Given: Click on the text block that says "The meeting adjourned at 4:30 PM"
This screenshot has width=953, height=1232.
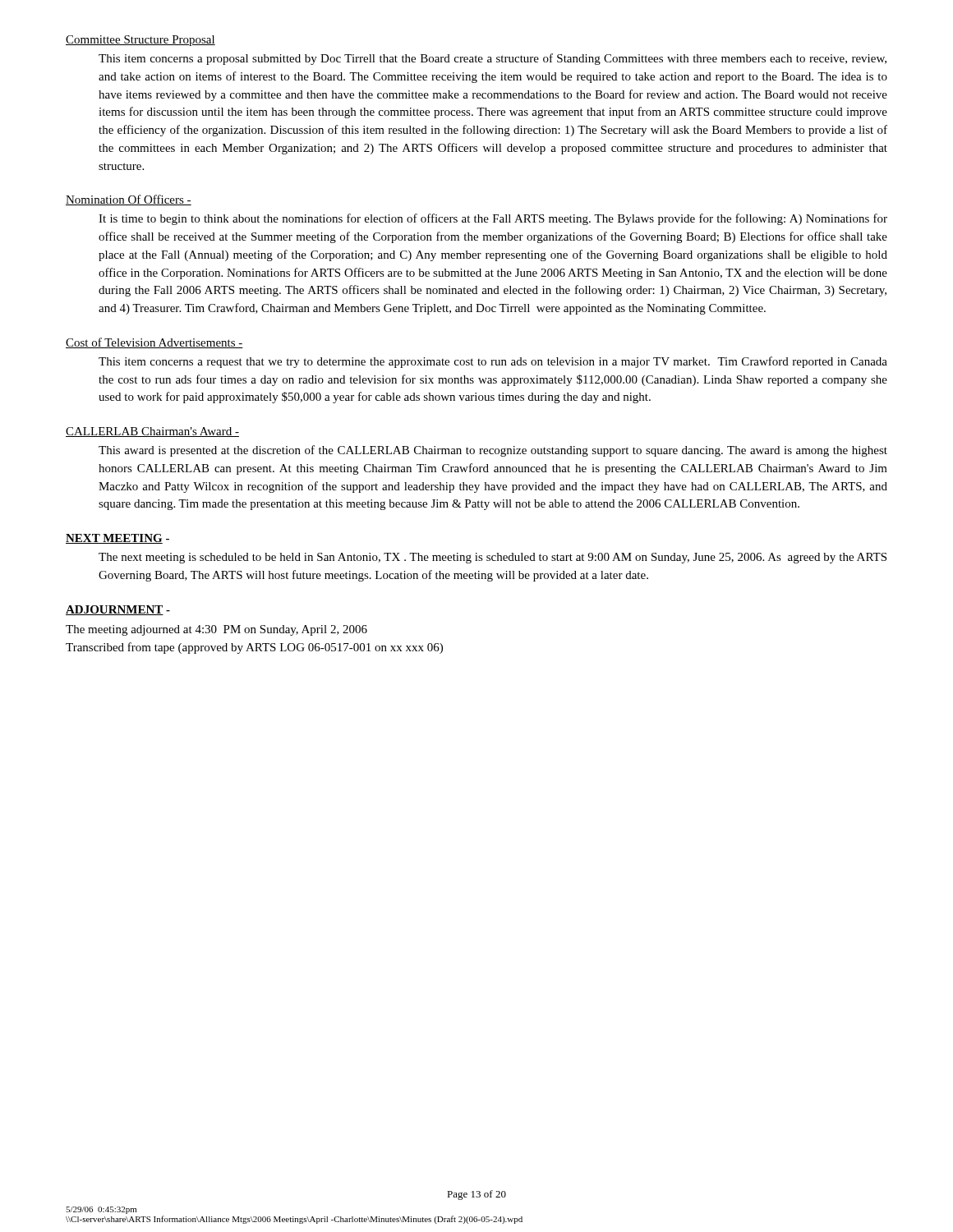Looking at the screenshot, I should click(x=255, y=638).
